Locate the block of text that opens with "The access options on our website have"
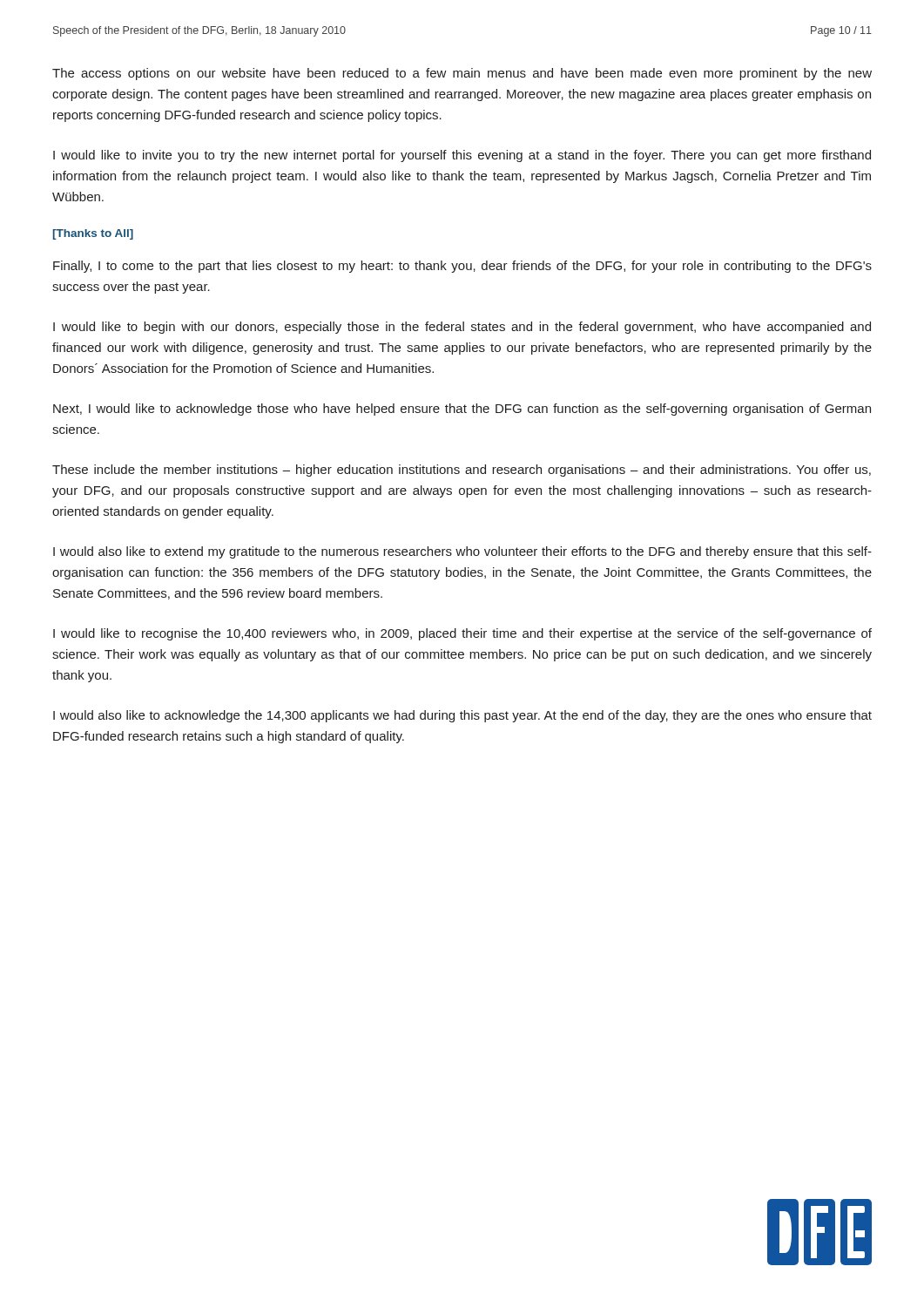 point(462,94)
